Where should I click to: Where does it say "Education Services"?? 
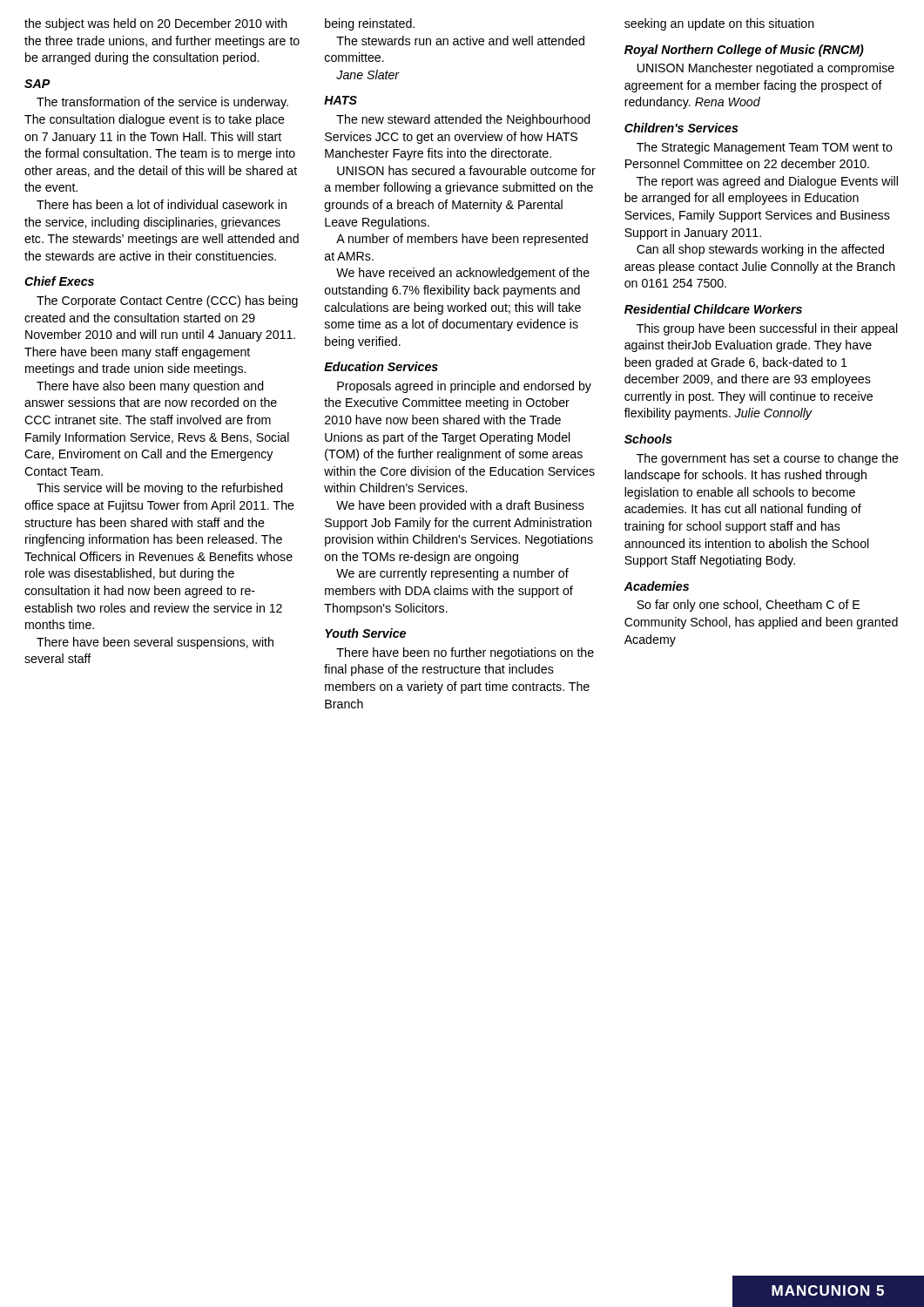click(x=381, y=366)
